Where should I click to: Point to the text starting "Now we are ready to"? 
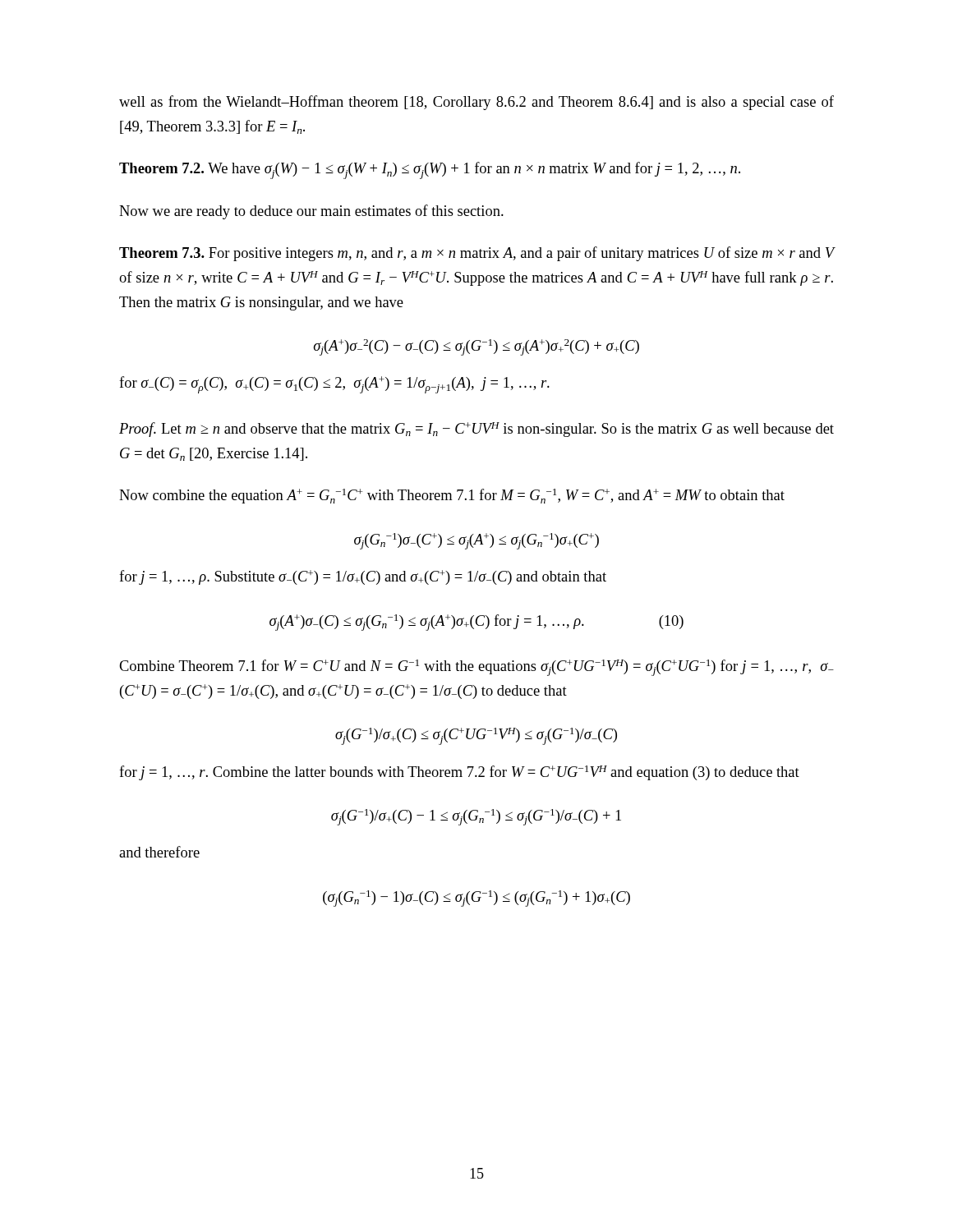pos(312,211)
